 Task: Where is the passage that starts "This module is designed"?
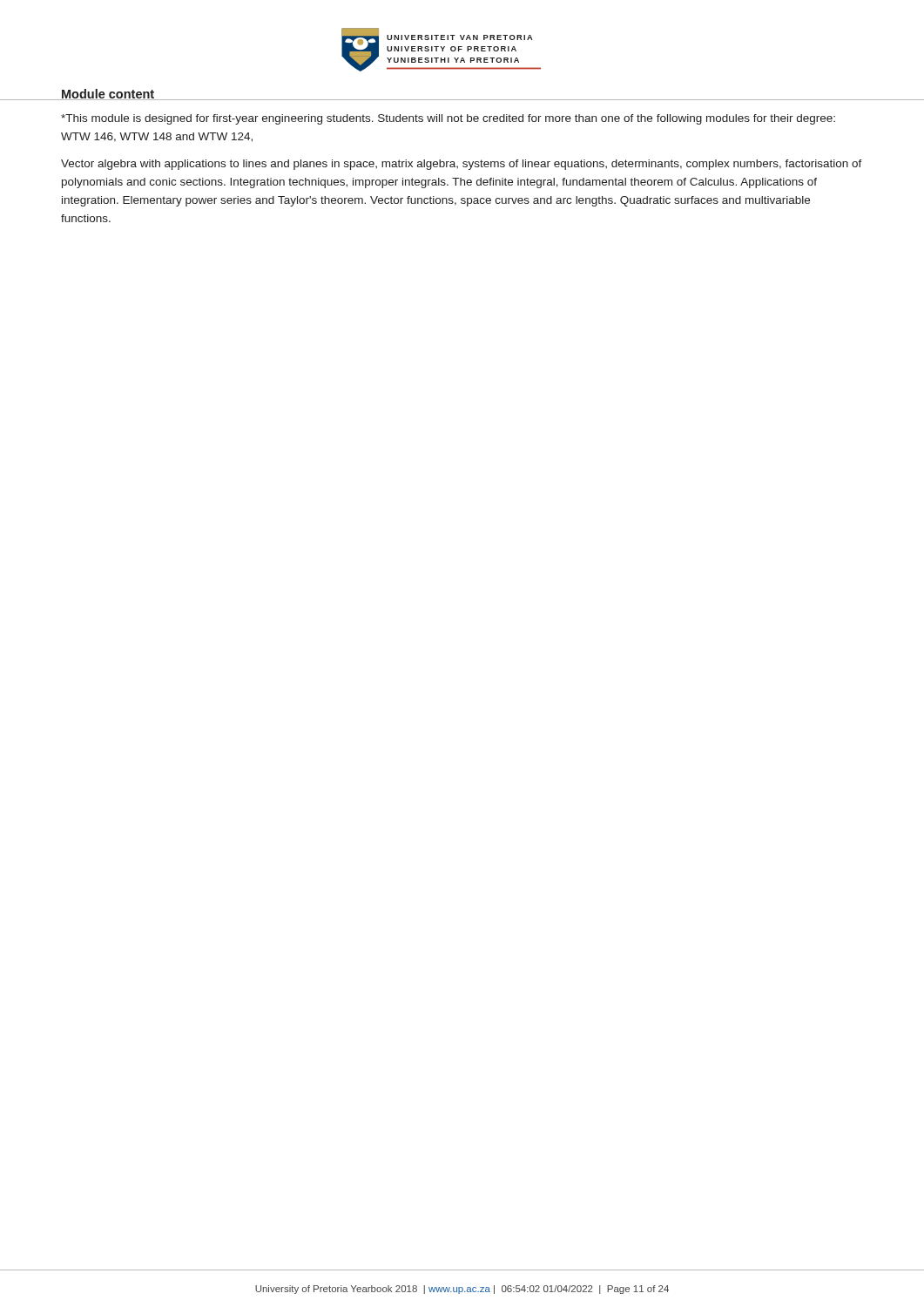449,127
